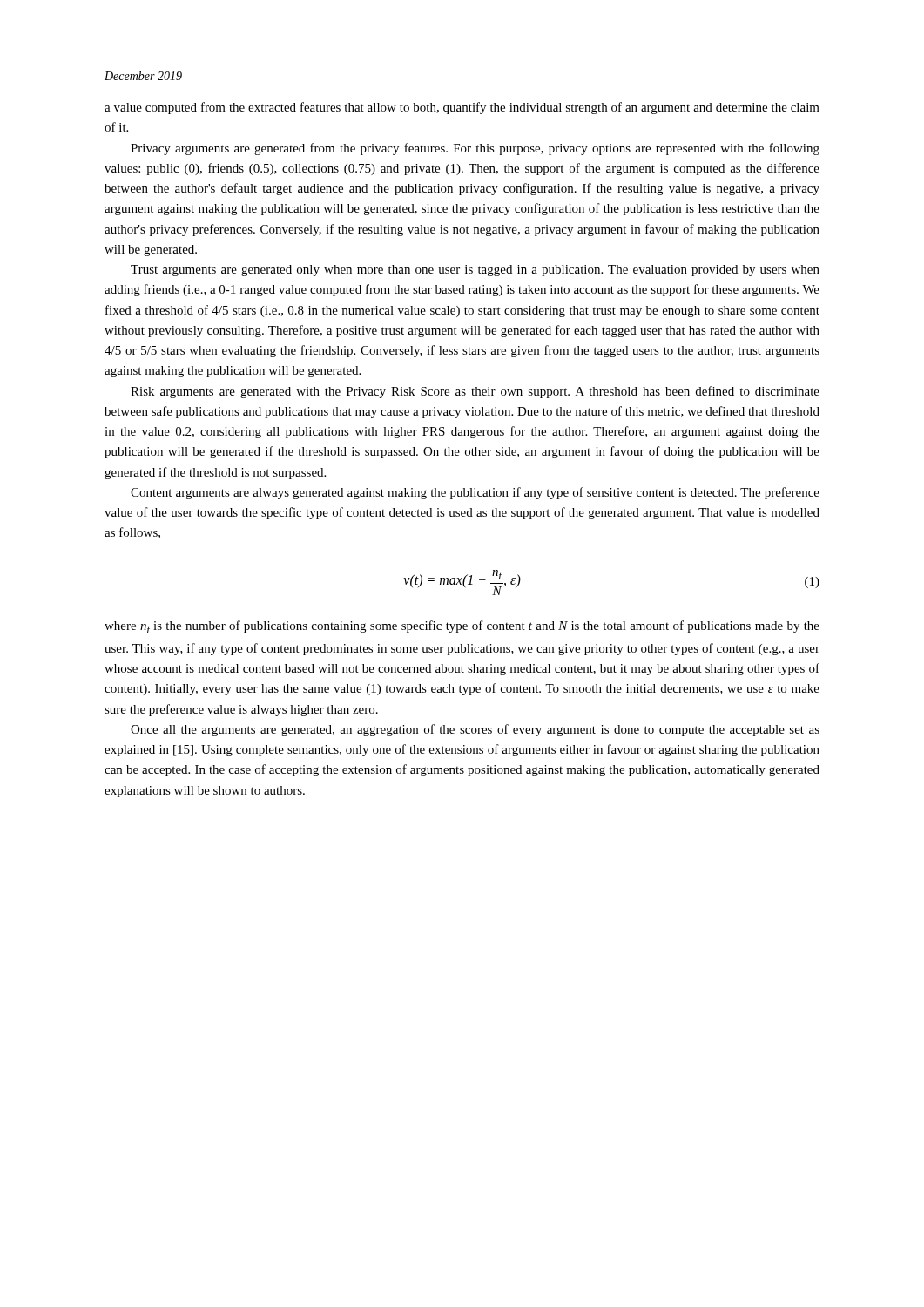Image resolution: width=924 pixels, height=1307 pixels.
Task: Locate the element starting "Content arguments are always generated against making"
Action: coord(462,513)
